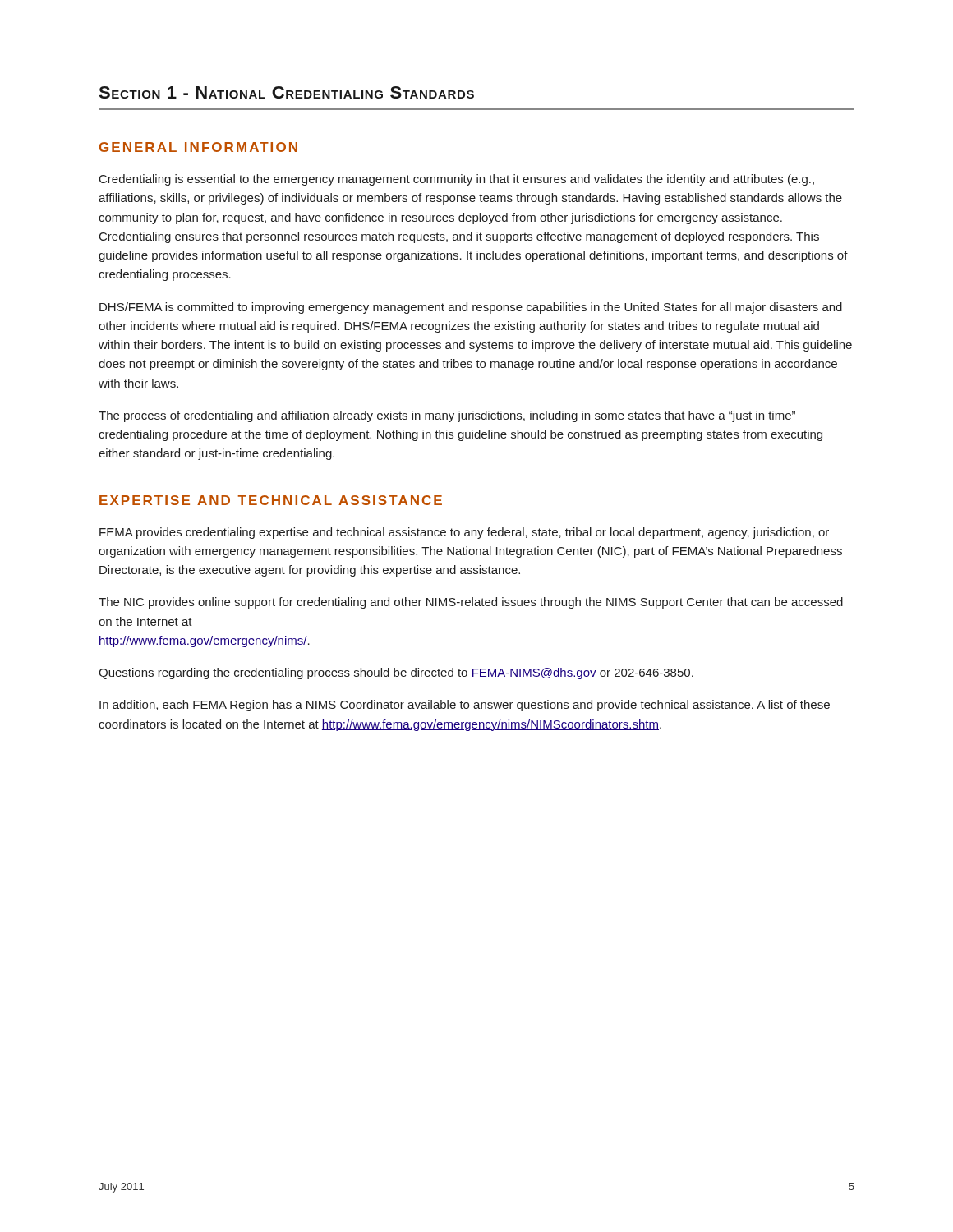Image resolution: width=953 pixels, height=1232 pixels.
Task: Point to the text starting "In addition, each FEMA"
Action: 476,714
